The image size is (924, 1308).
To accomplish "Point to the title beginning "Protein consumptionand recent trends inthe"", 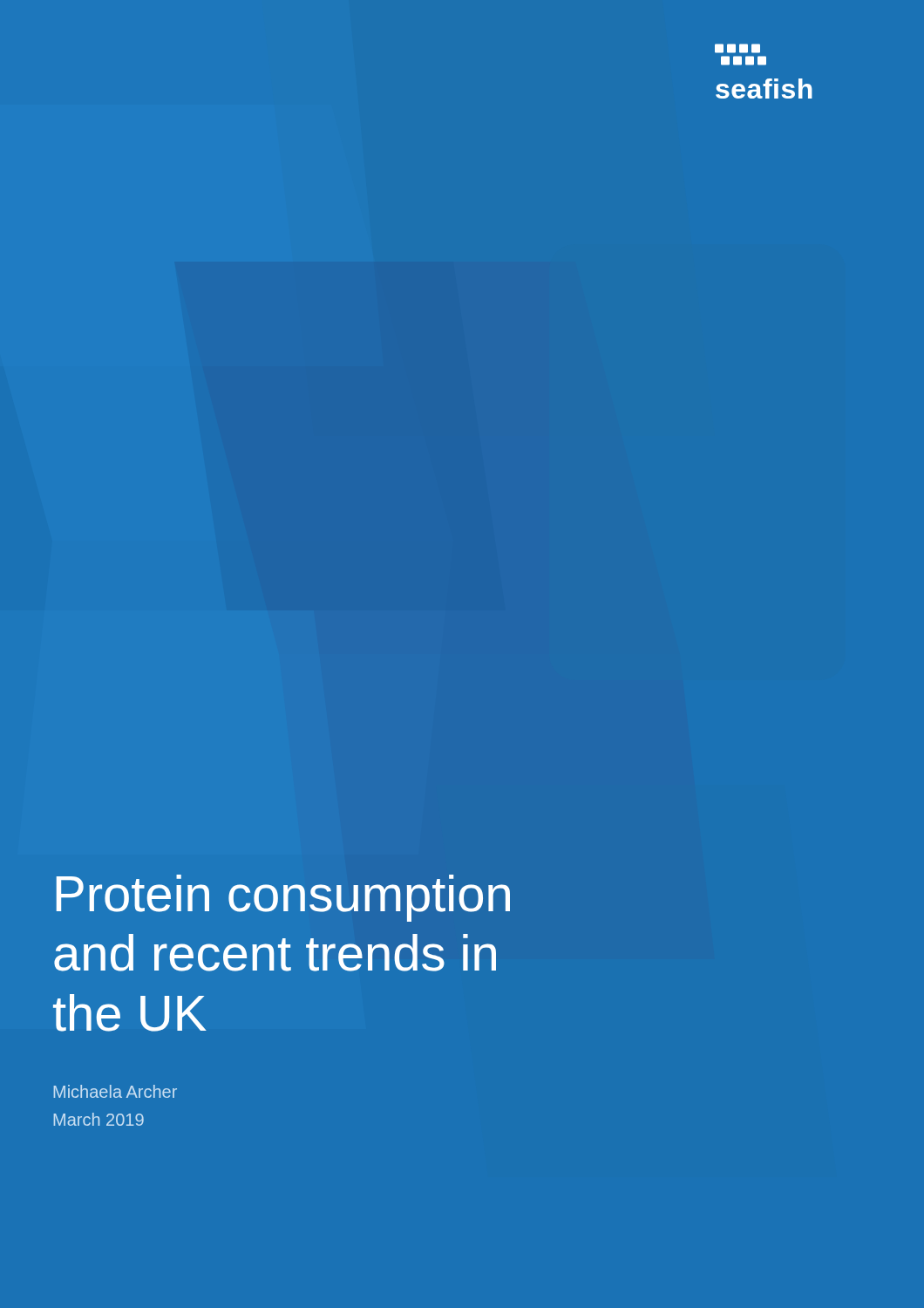I will click(283, 953).
